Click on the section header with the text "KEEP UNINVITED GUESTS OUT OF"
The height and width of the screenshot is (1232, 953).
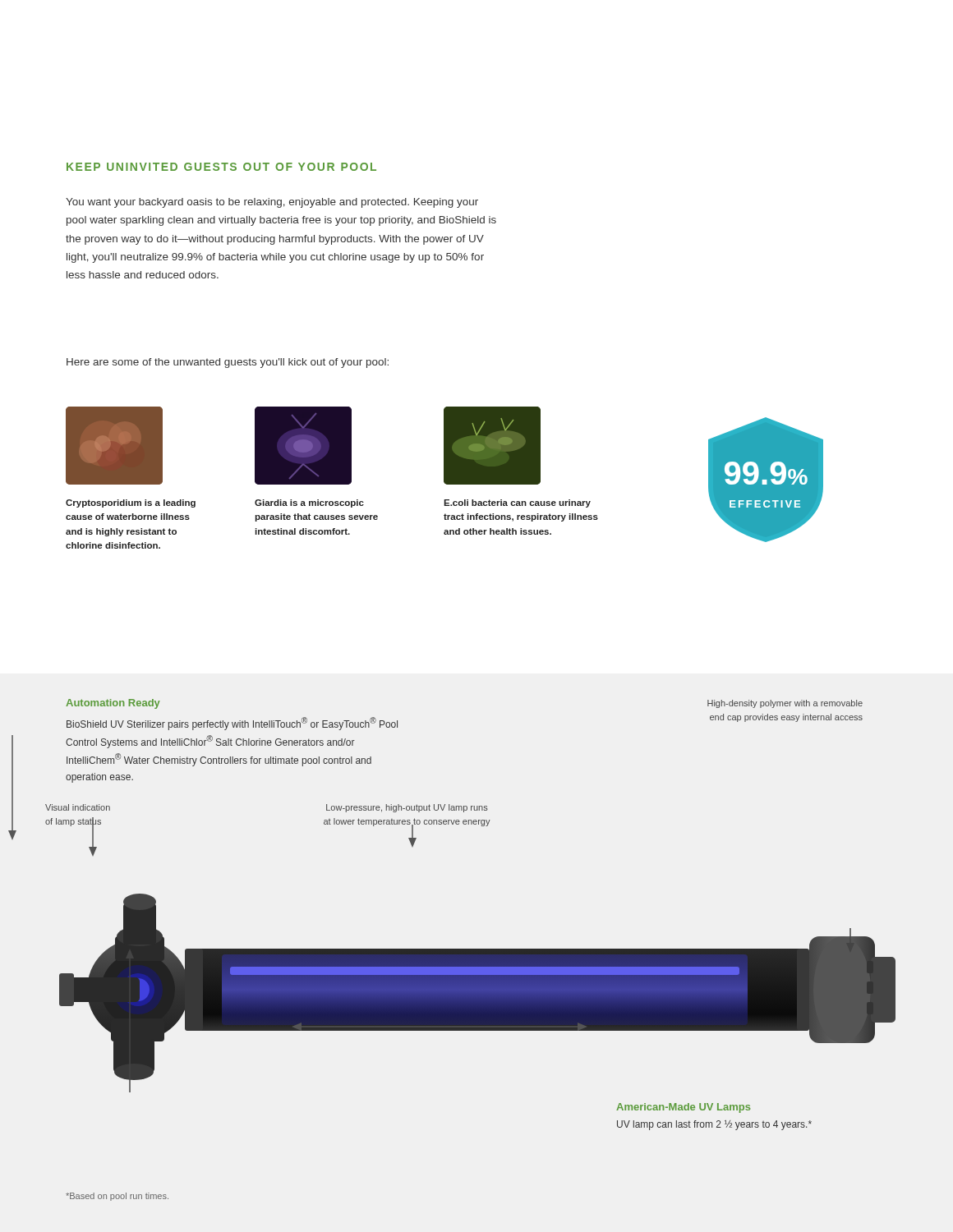point(222,167)
